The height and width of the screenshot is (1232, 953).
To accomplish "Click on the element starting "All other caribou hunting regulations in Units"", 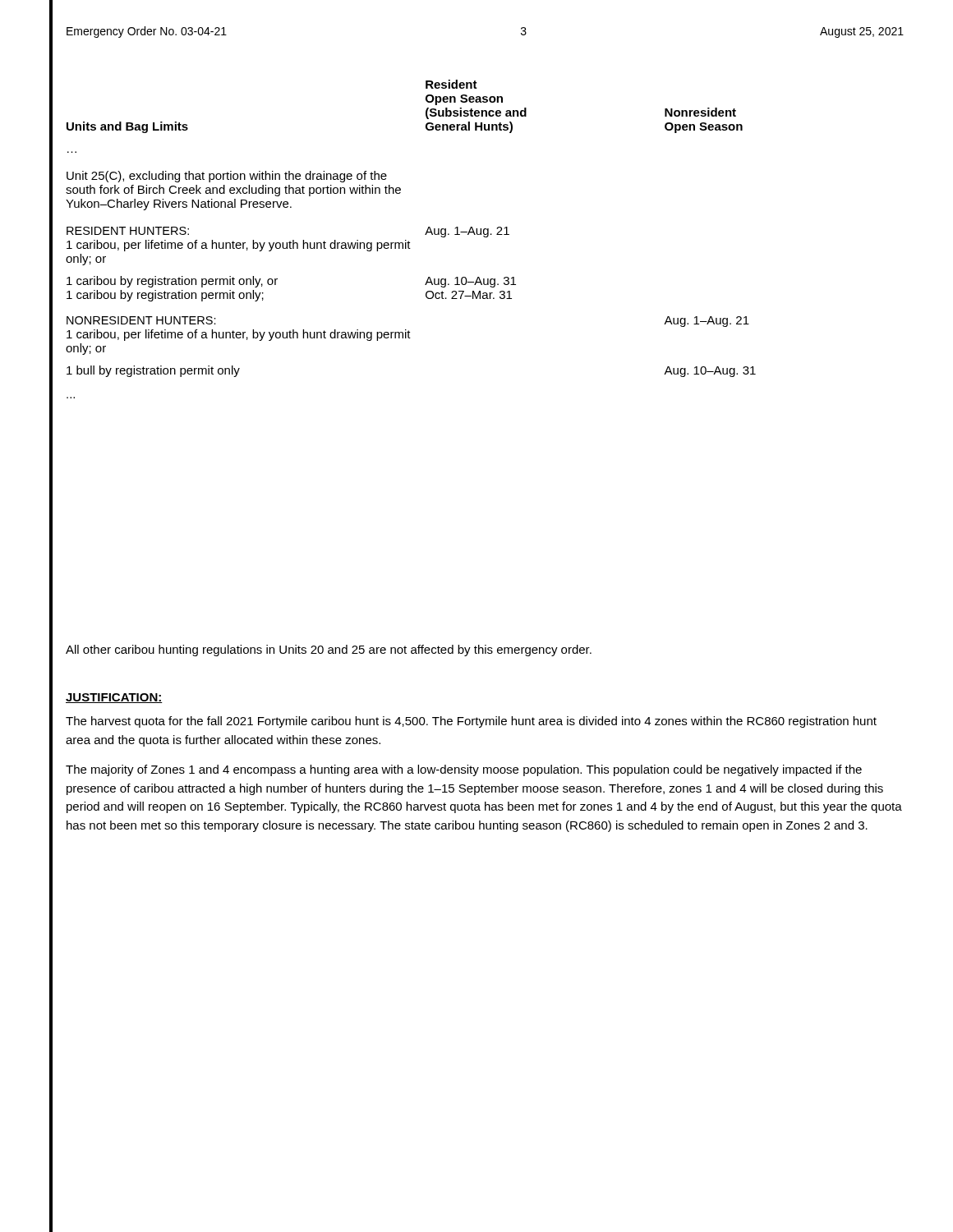I will point(329,649).
